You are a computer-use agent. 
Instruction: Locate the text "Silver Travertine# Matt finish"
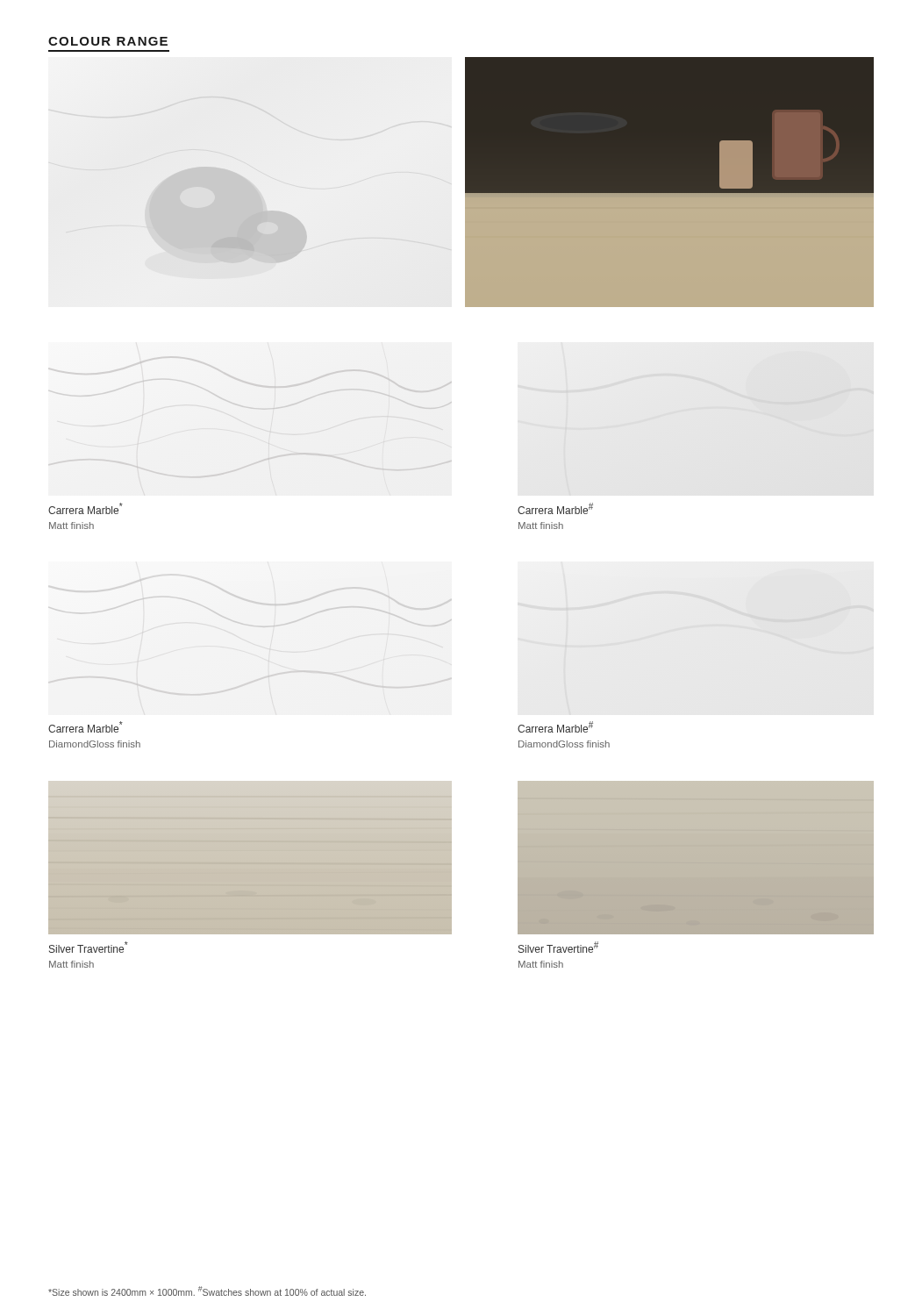[558, 955]
